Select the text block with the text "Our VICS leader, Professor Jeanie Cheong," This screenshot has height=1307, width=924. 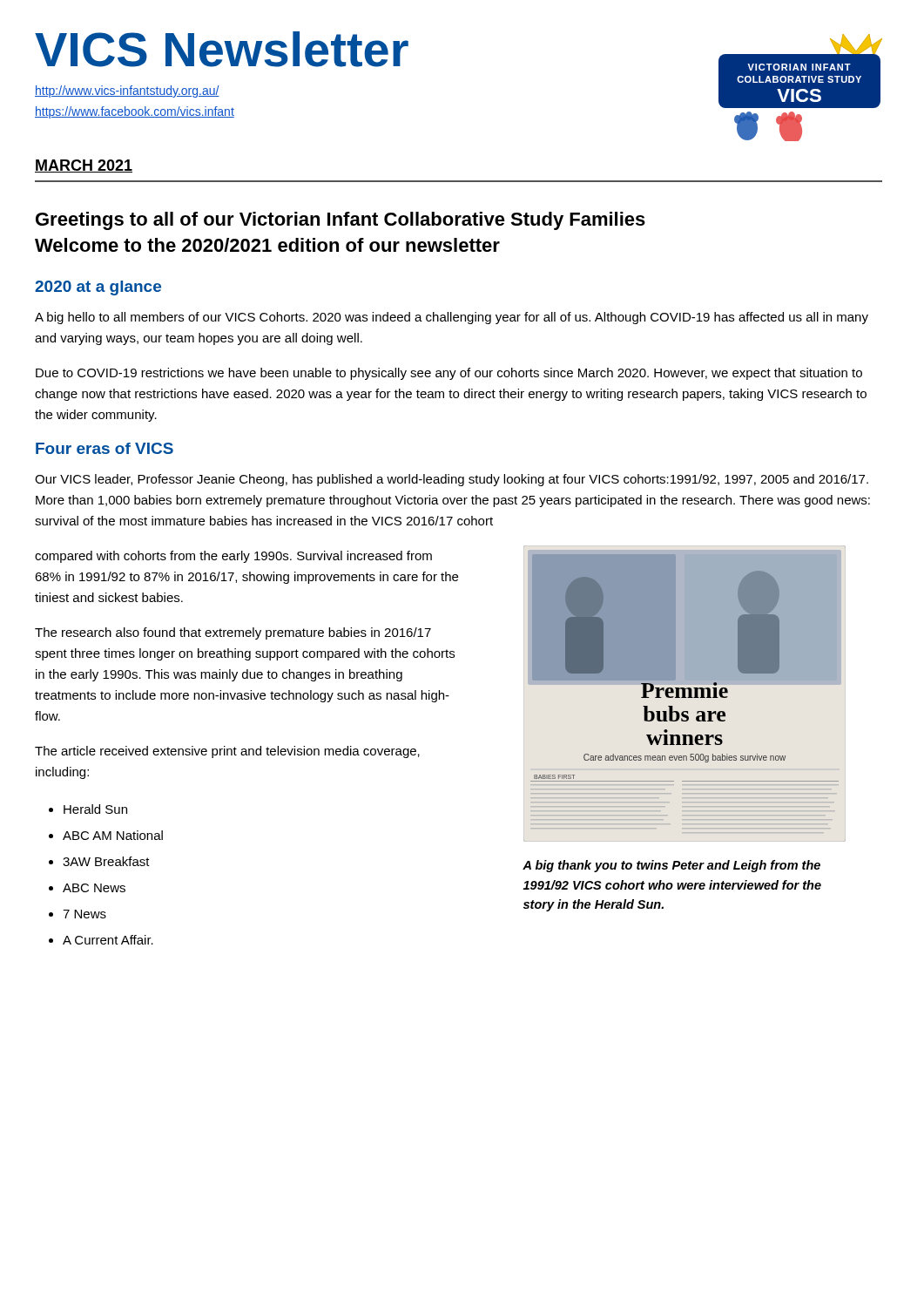(453, 500)
